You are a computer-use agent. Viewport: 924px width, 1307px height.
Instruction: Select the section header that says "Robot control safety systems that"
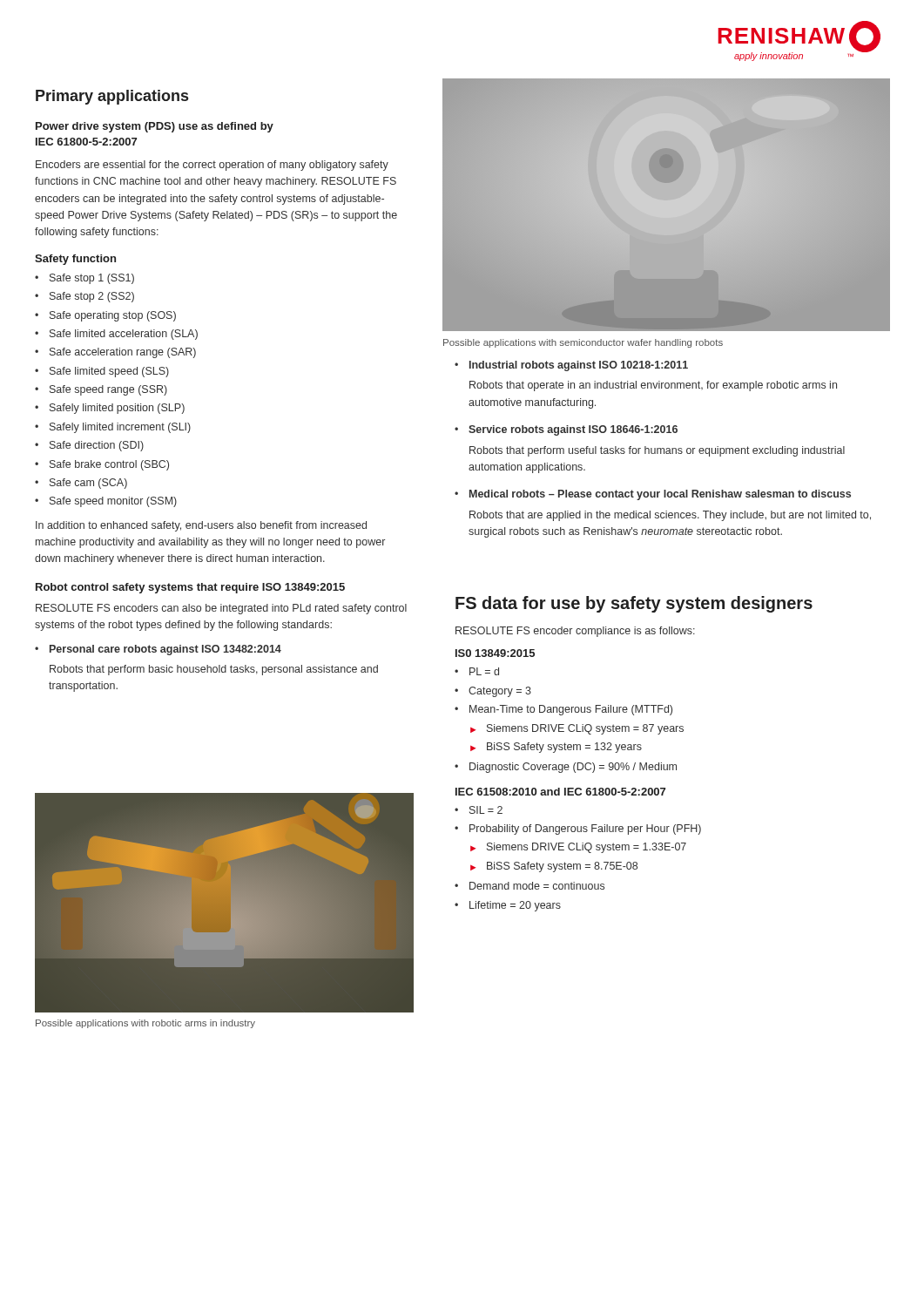(190, 587)
